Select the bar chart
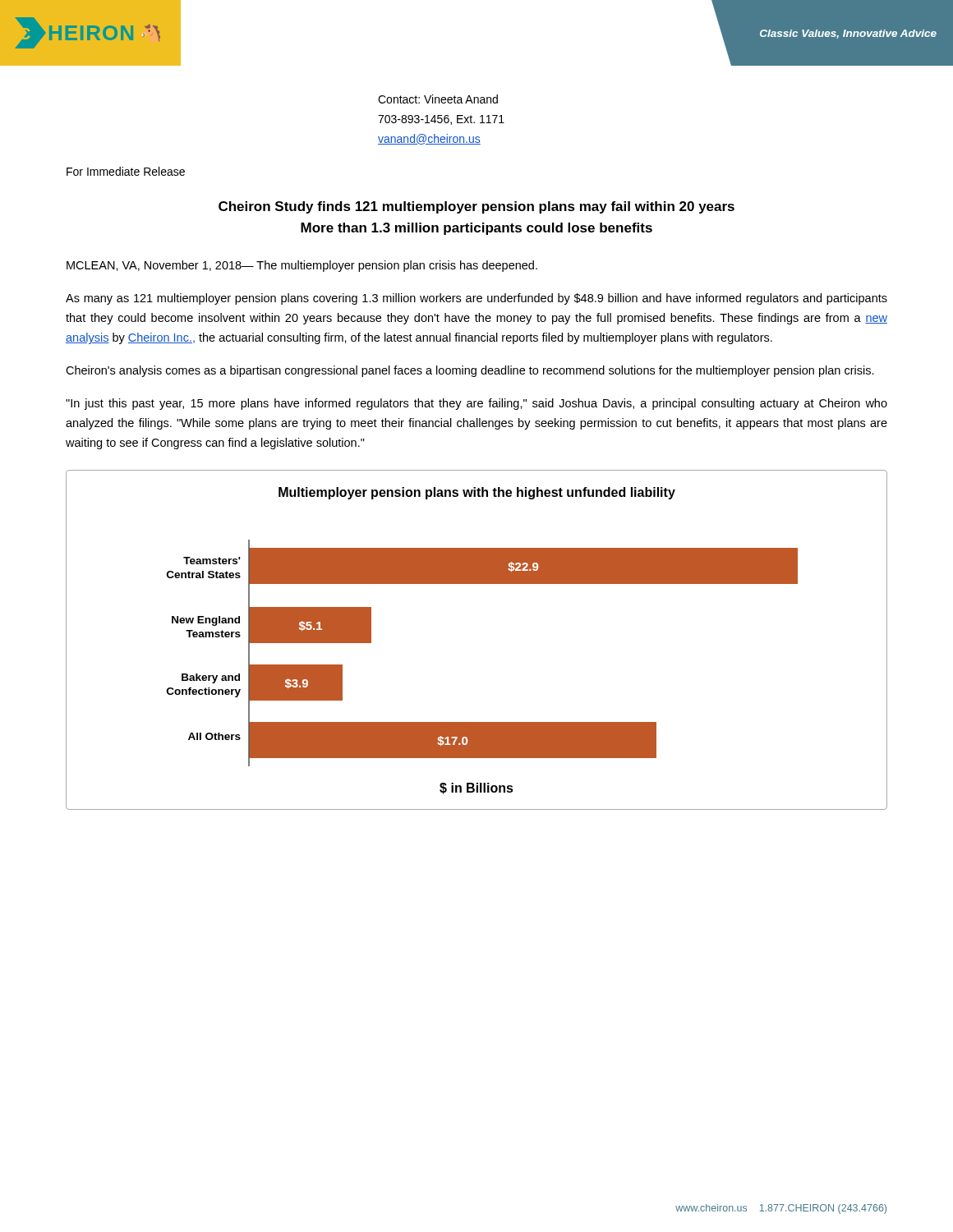This screenshot has width=953, height=1232. tap(476, 640)
